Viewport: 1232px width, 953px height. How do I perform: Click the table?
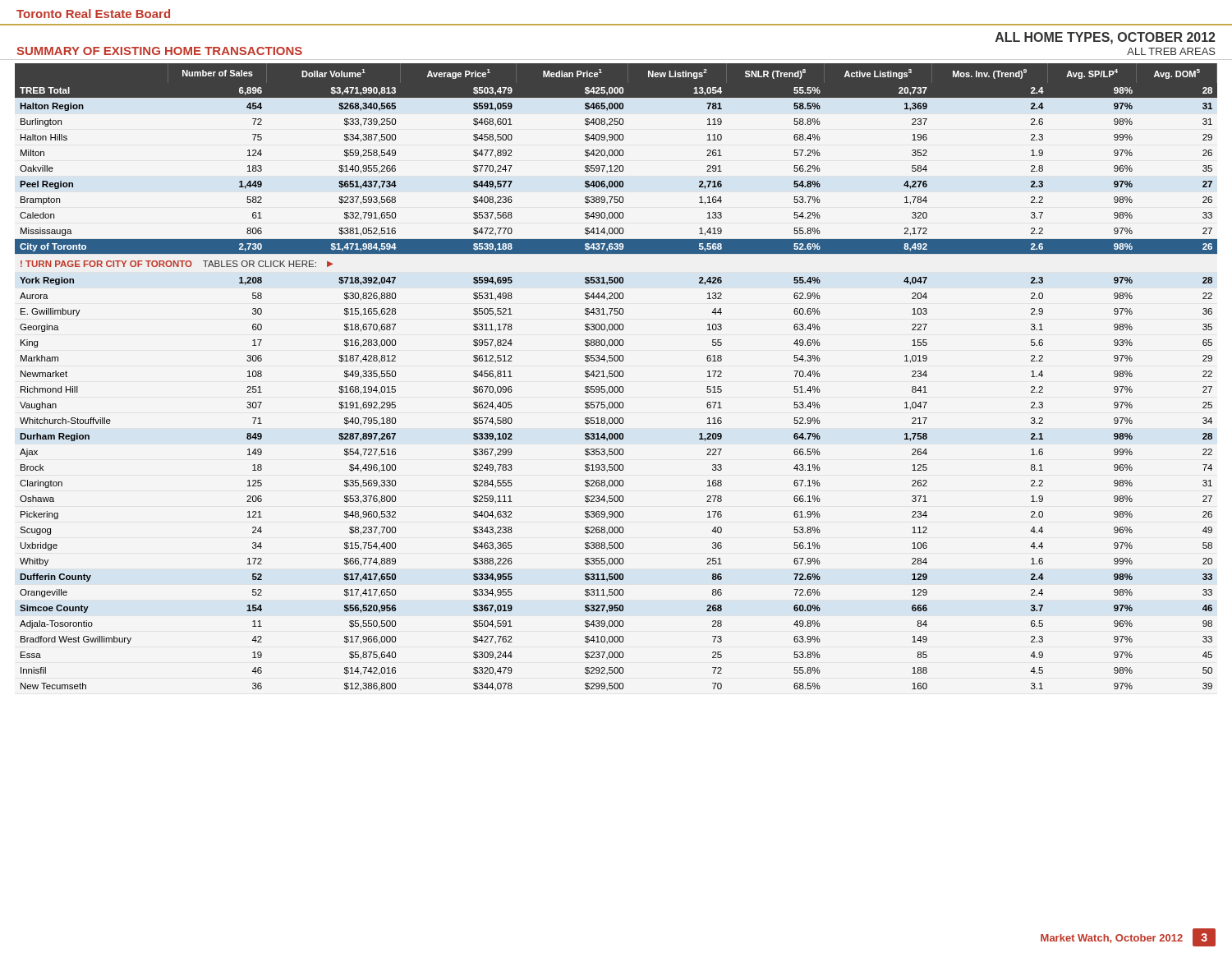click(616, 377)
